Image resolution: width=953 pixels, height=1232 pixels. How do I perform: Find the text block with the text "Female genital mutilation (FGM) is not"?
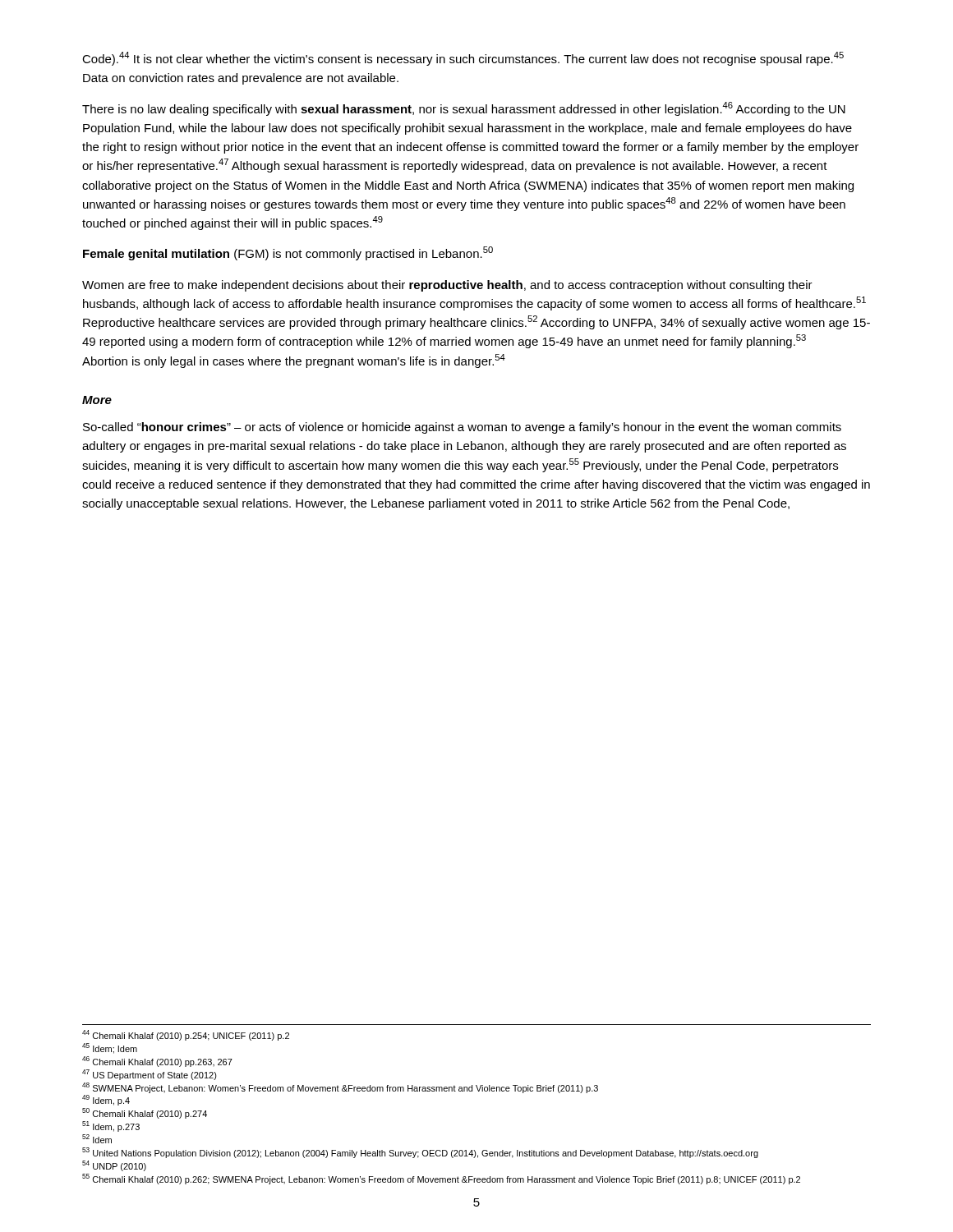pos(288,253)
